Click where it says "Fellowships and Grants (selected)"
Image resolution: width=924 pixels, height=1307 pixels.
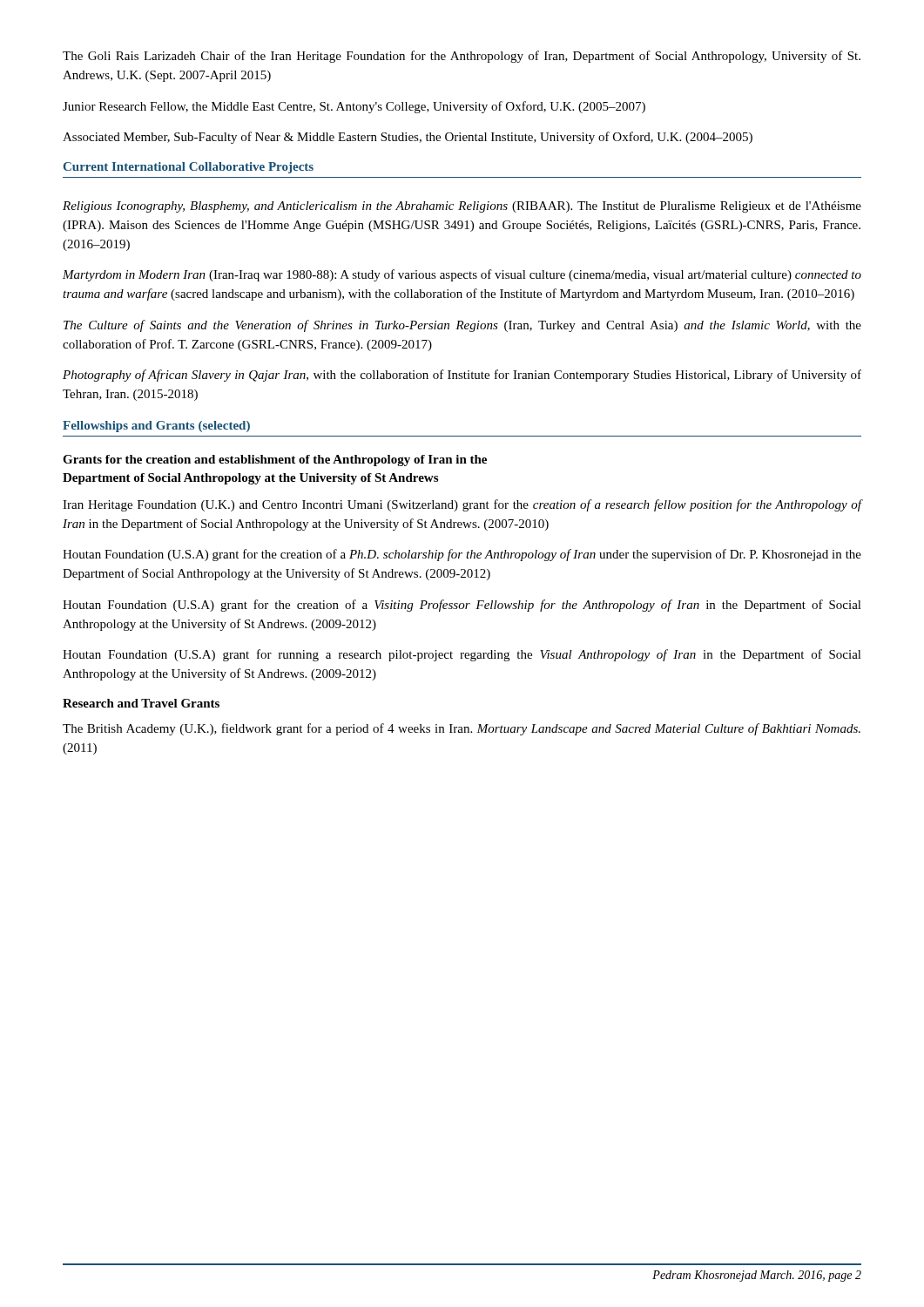point(157,425)
